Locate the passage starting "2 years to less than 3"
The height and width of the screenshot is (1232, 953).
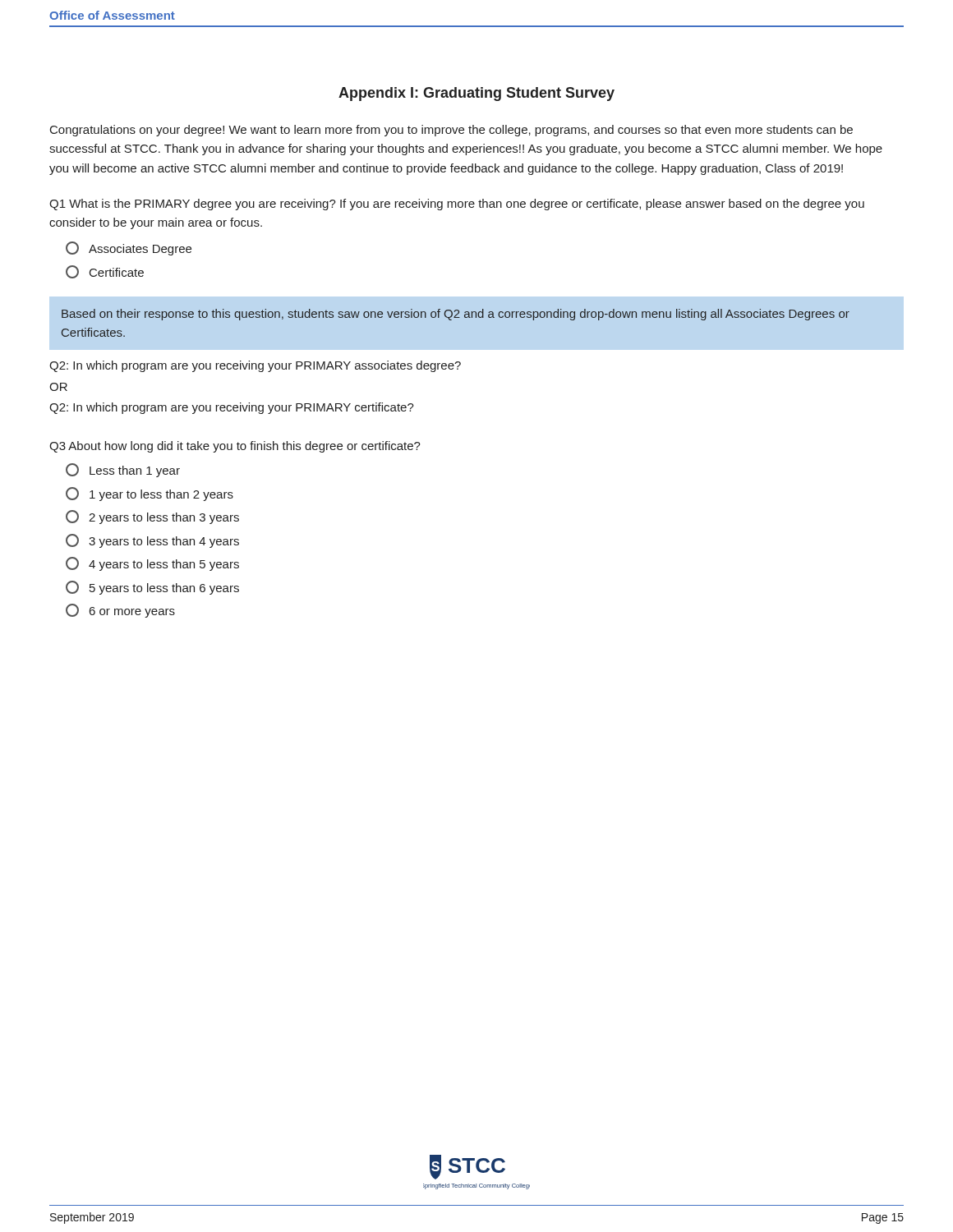[153, 518]
